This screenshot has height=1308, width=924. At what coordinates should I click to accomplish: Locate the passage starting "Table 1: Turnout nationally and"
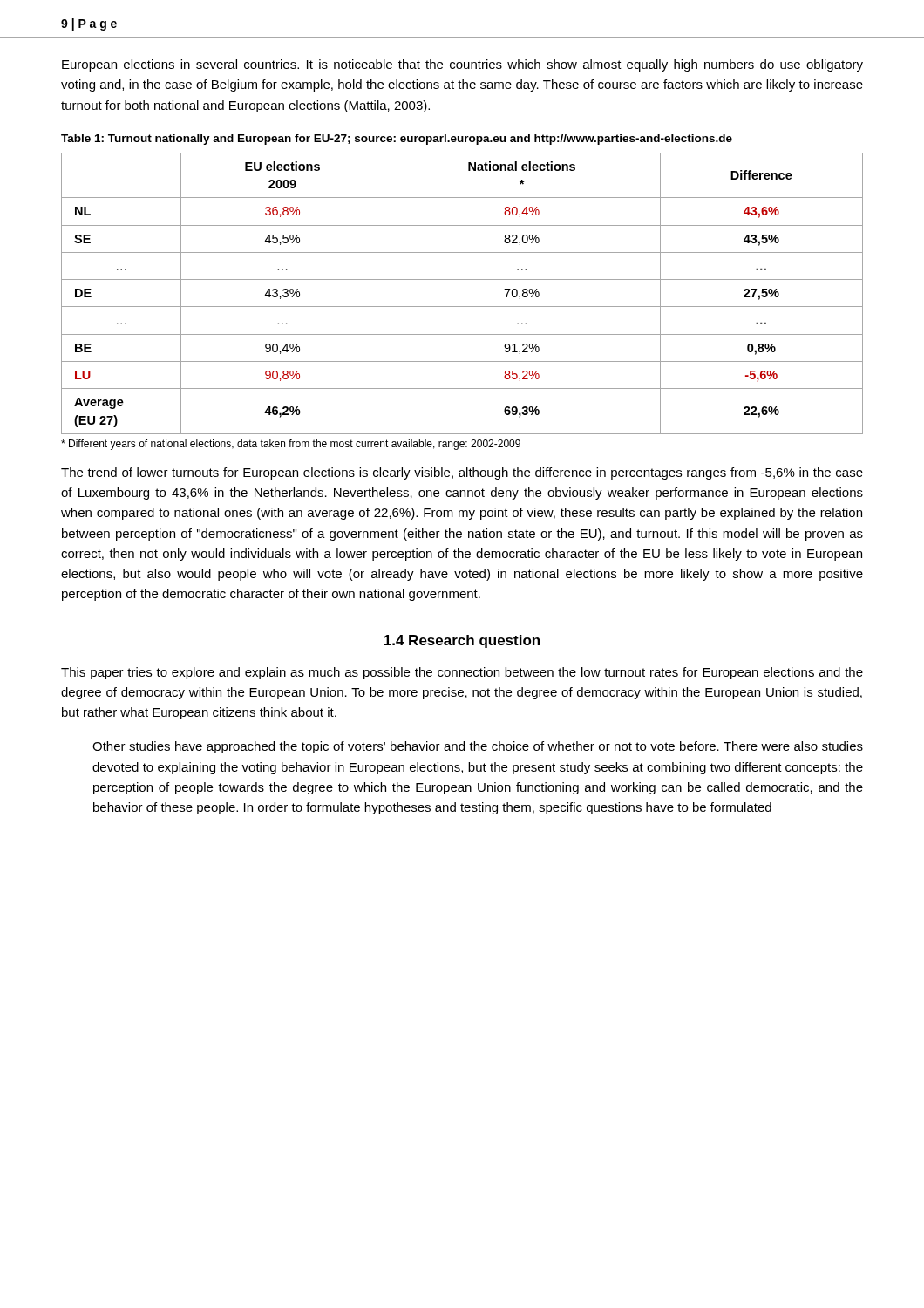tap(397, 138)
